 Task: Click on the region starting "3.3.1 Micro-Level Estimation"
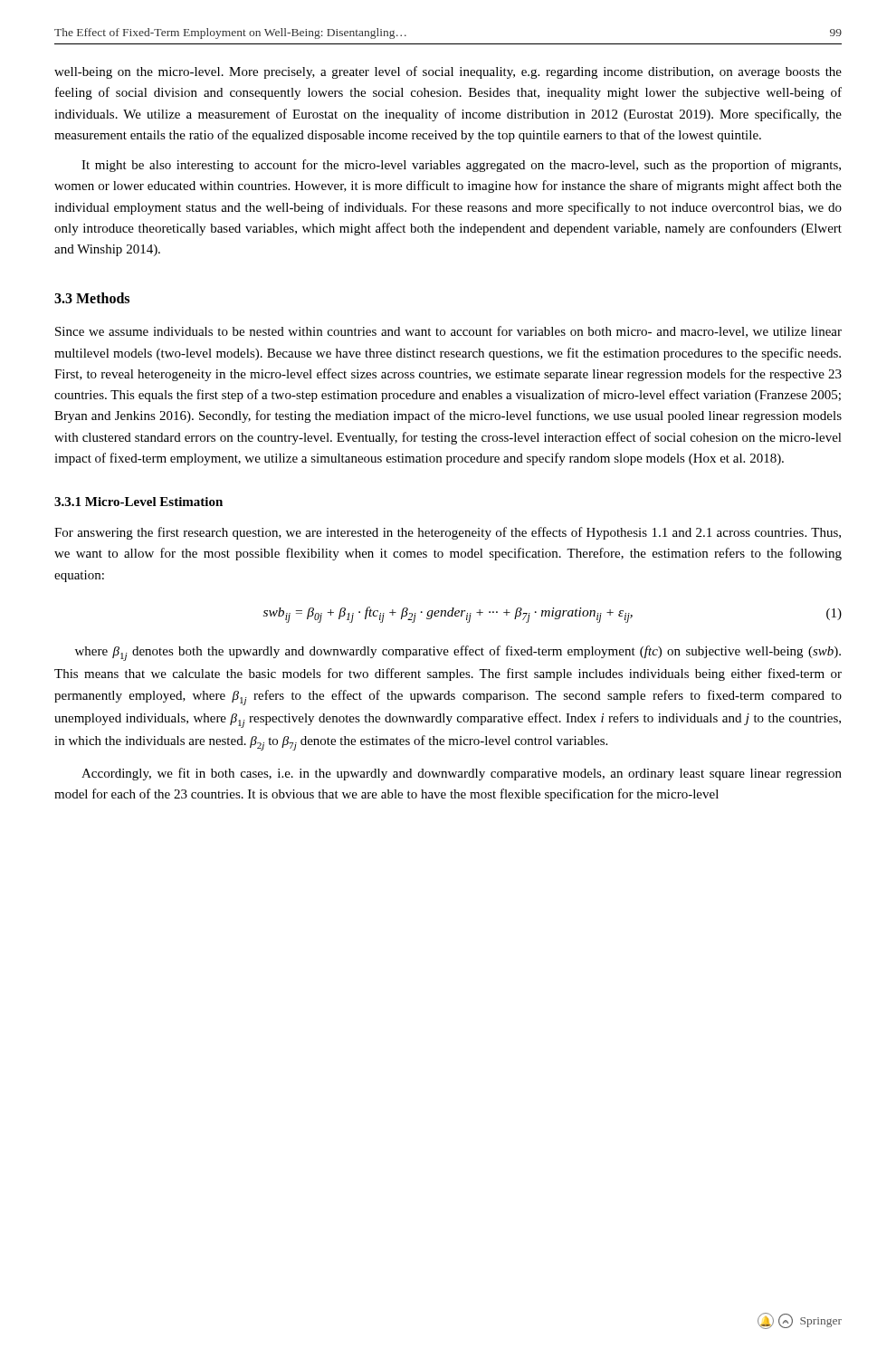point(139,502)
